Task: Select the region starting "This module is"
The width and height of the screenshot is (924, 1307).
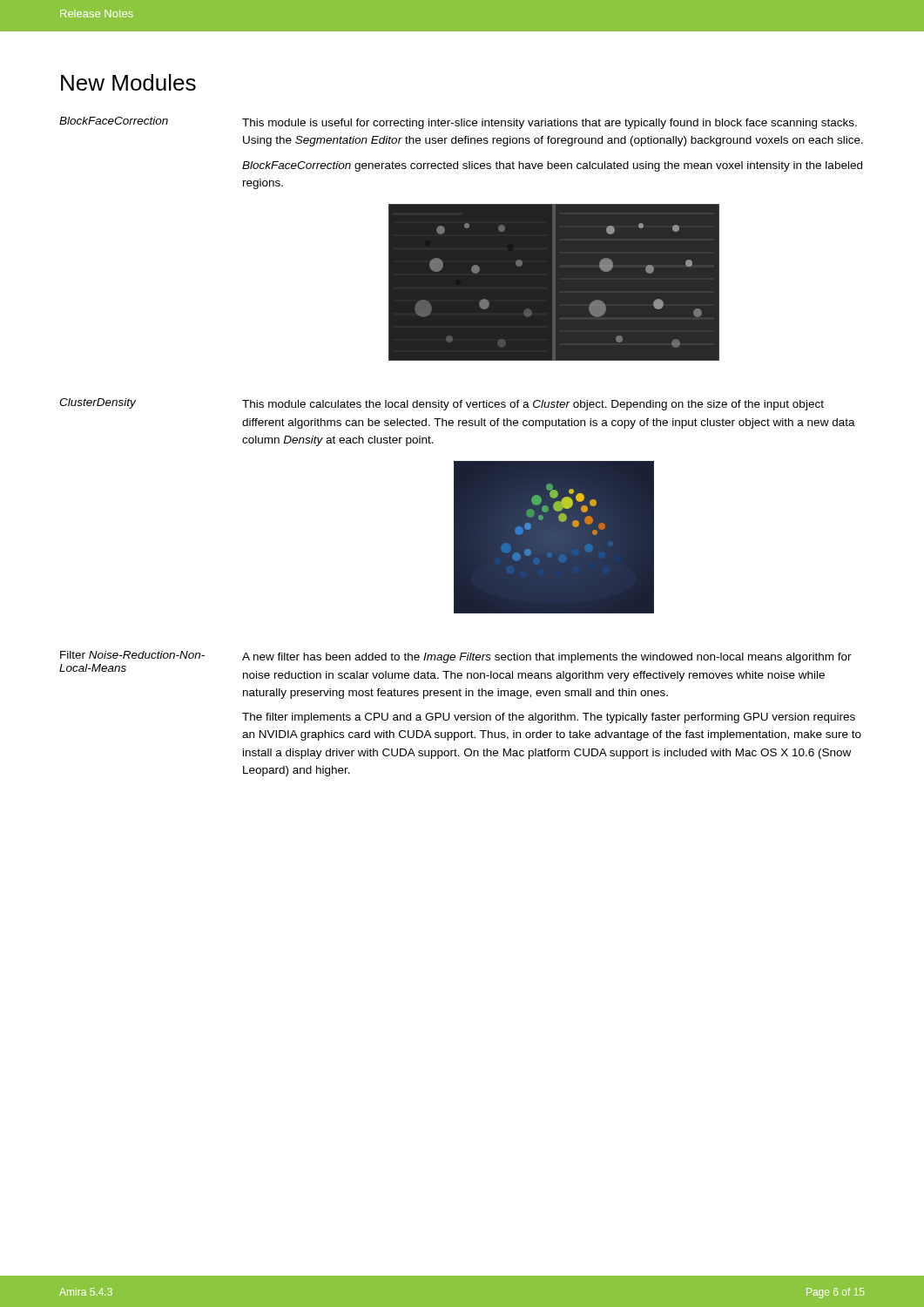Action: [x=553, y=240]
